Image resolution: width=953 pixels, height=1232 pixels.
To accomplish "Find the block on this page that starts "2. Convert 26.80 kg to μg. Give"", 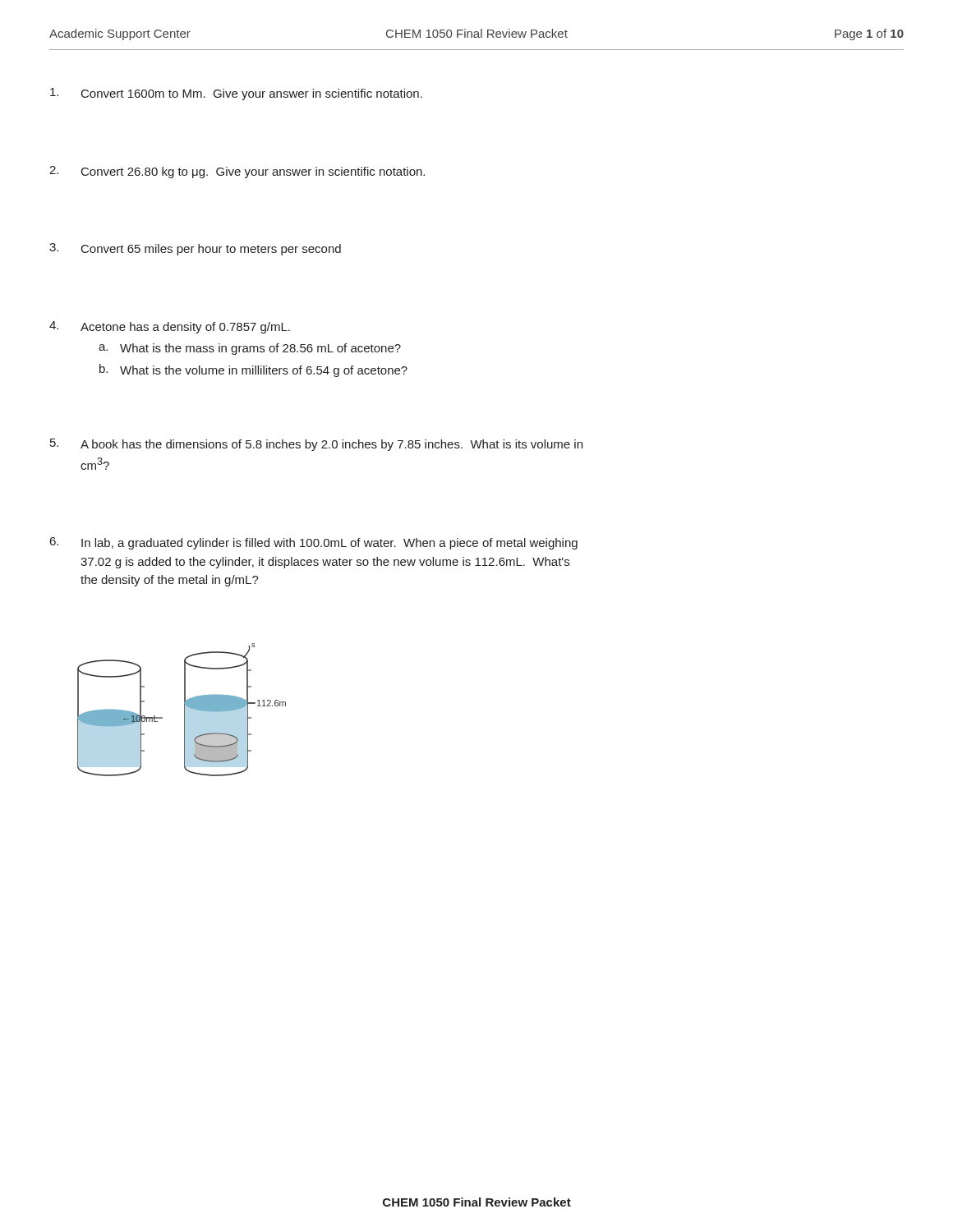I will click(238, 171).
